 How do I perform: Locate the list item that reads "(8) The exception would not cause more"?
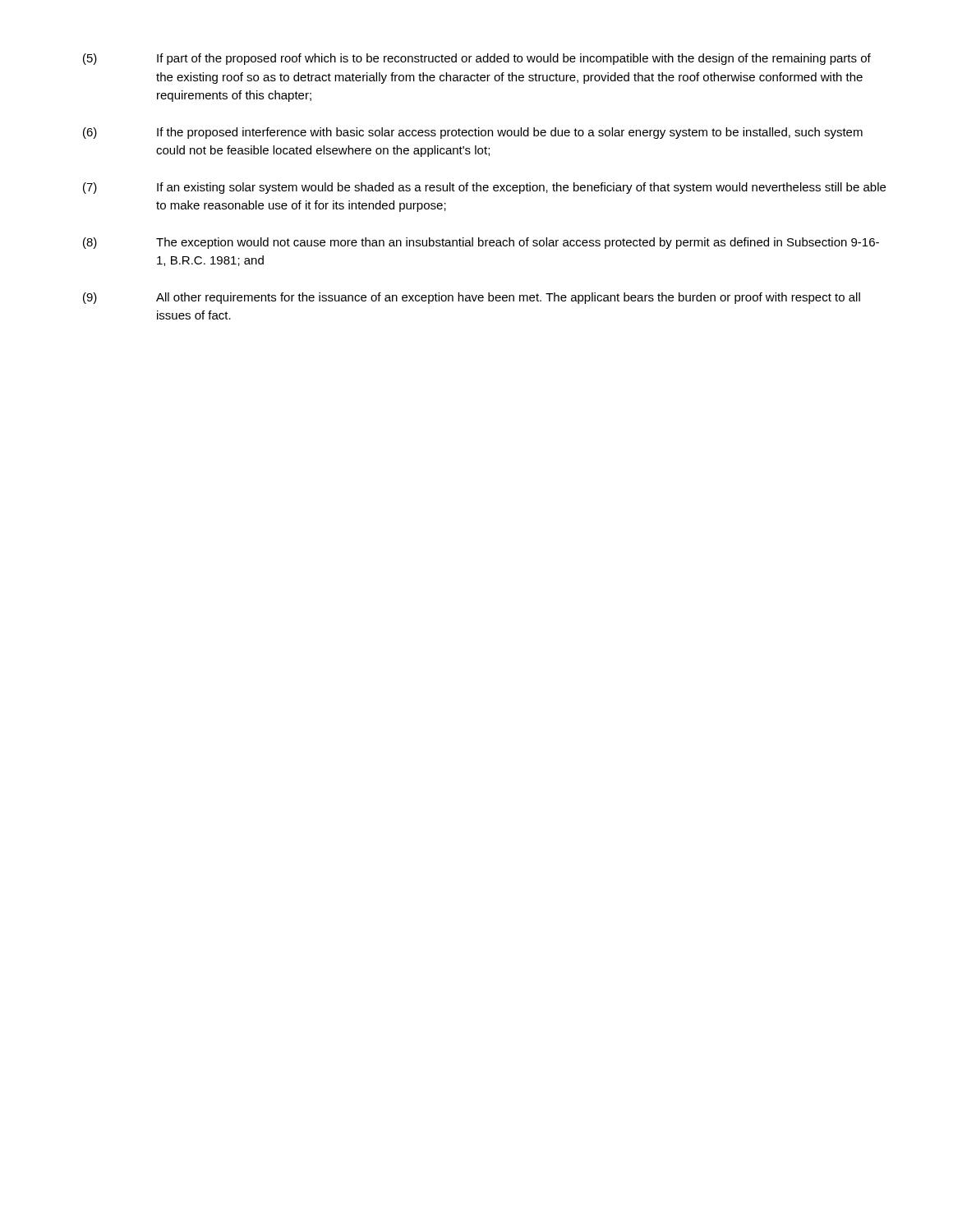click(x=476, y=251)
